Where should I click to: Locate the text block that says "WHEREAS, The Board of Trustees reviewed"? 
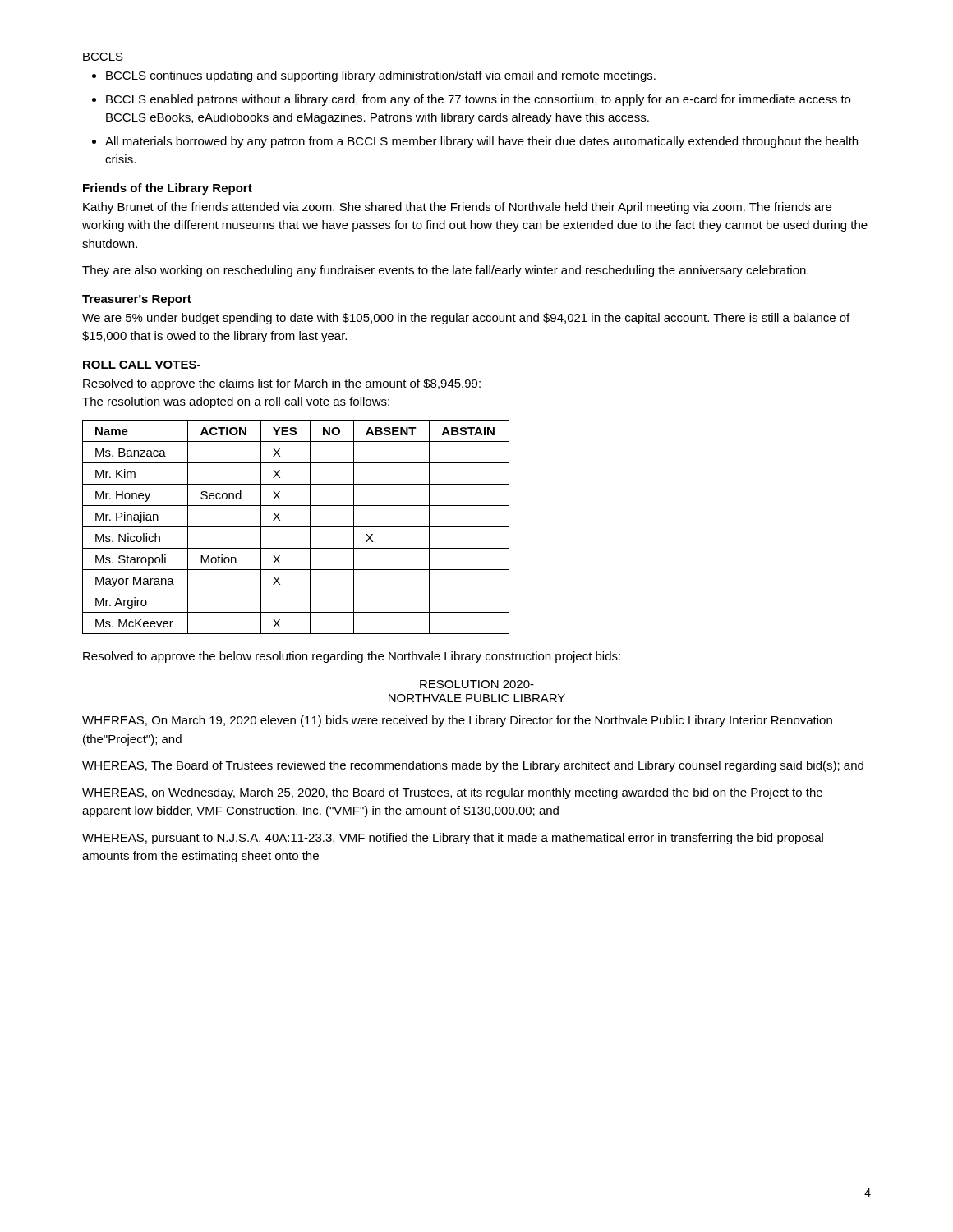pyautogui.click(x=473, y=765)
